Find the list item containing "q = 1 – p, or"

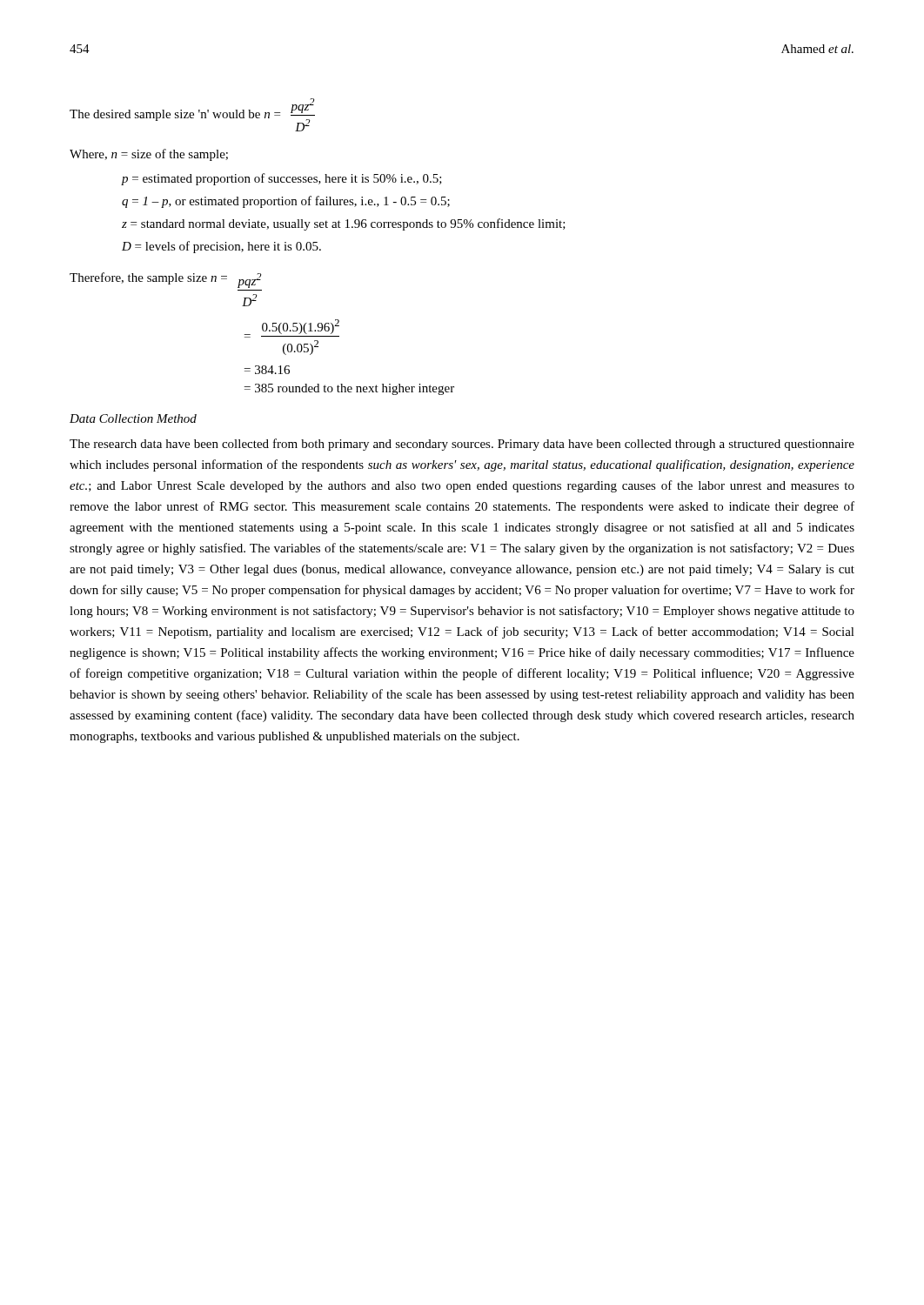pyautogui.click(x=286, y=201)
